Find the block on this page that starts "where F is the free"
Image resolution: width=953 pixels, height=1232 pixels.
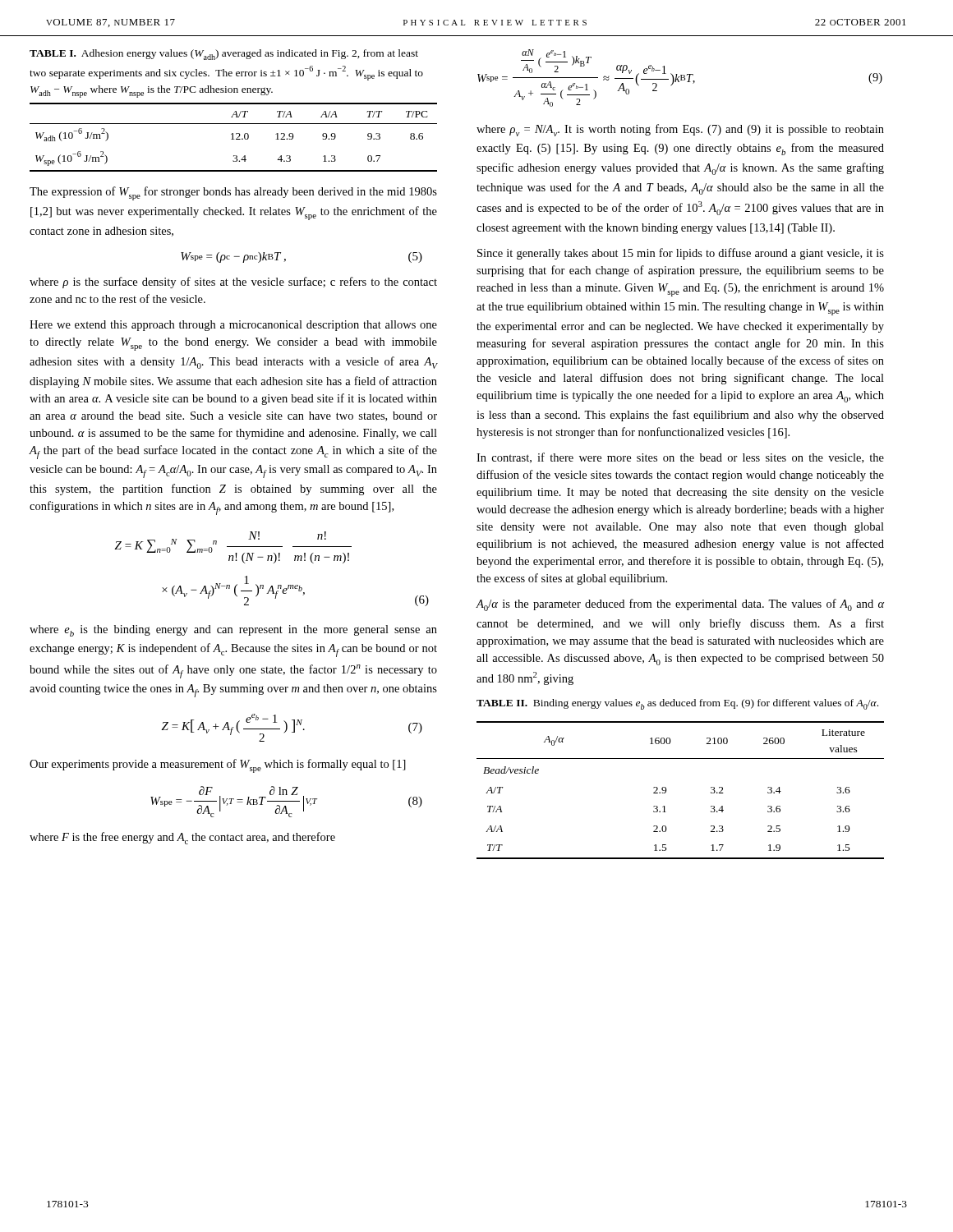tap(233, 839)
